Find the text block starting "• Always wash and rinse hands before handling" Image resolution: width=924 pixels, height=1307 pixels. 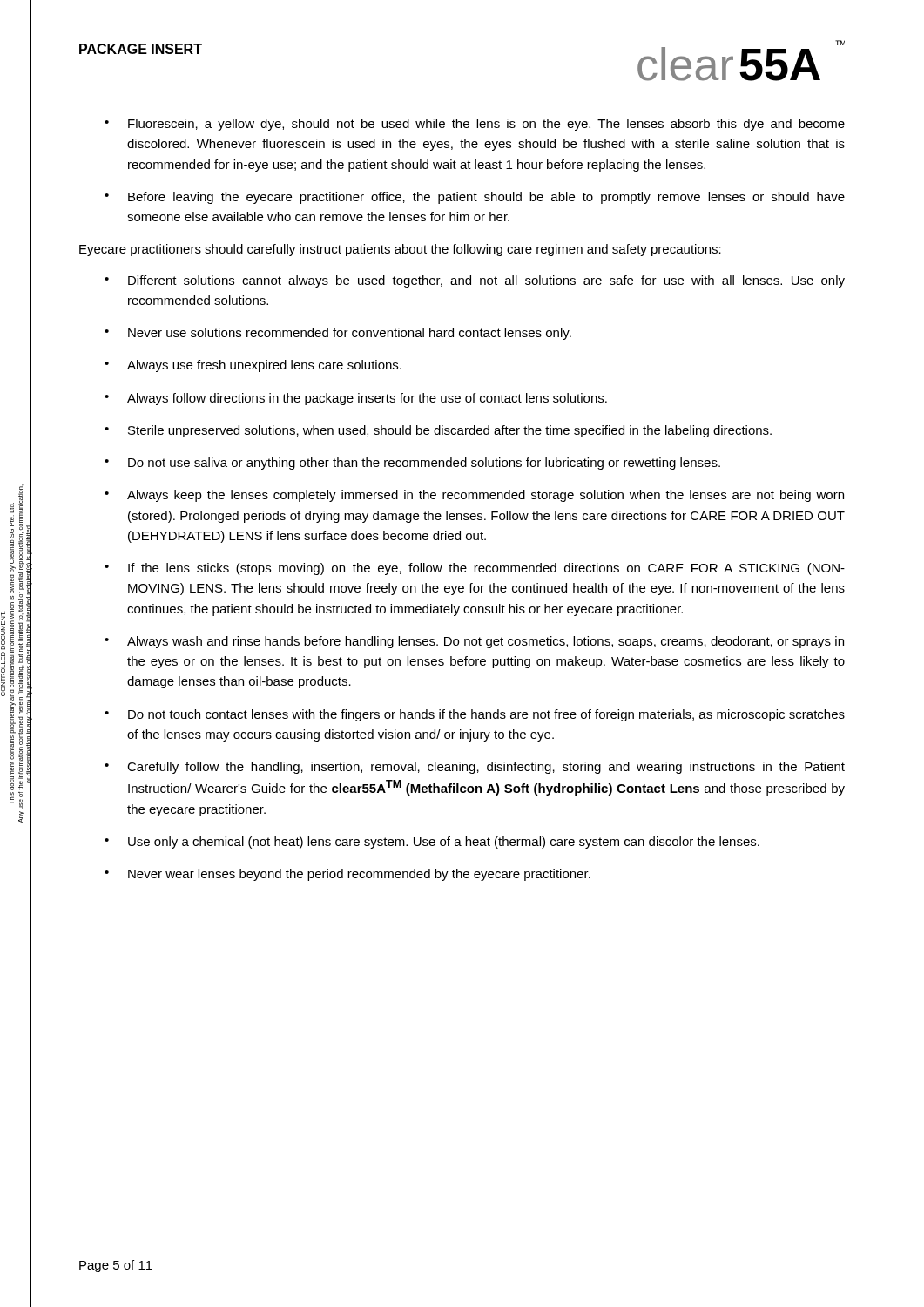475,661
